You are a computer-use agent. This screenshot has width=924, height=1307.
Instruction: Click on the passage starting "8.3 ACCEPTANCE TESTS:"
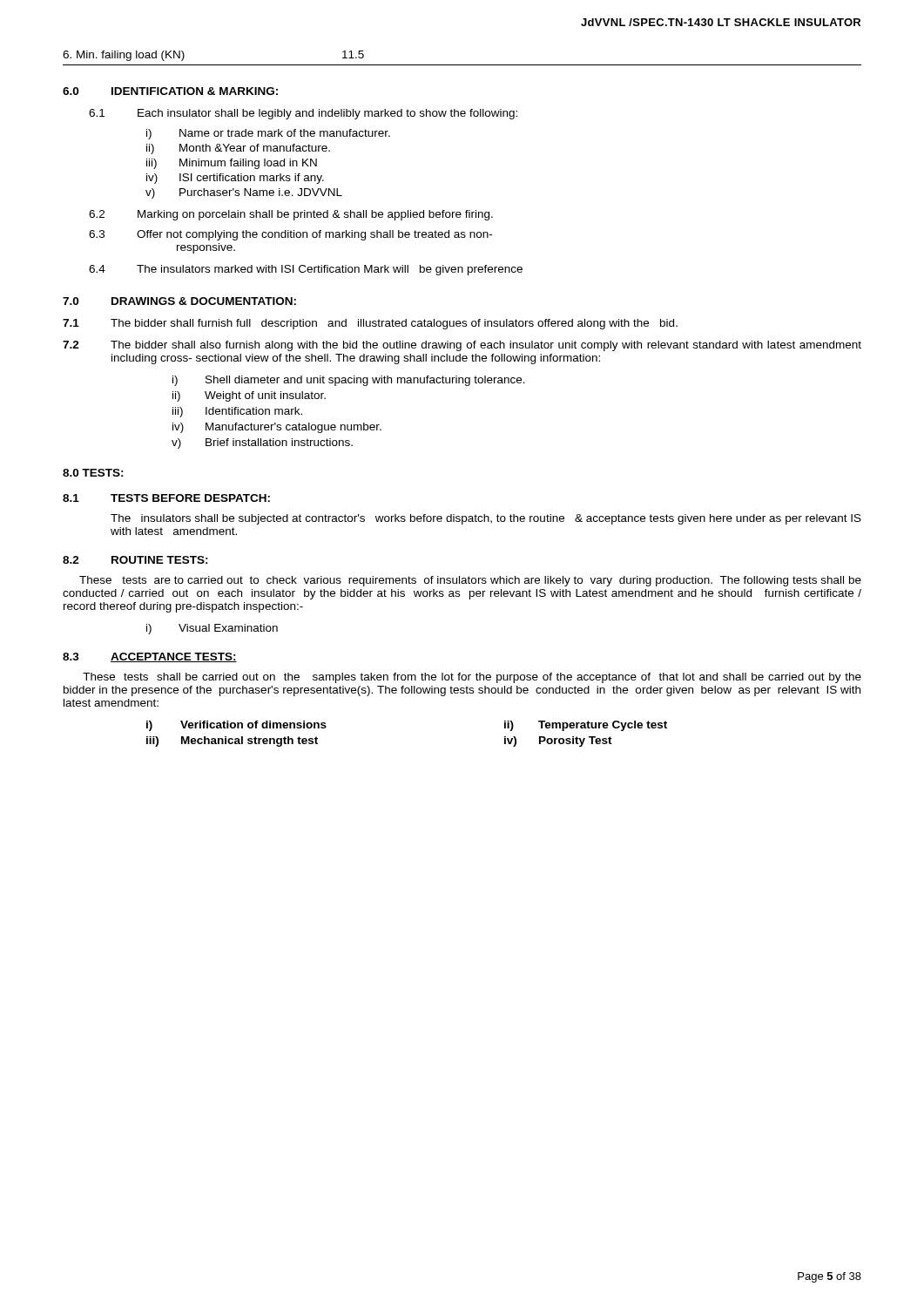[150, 657]
